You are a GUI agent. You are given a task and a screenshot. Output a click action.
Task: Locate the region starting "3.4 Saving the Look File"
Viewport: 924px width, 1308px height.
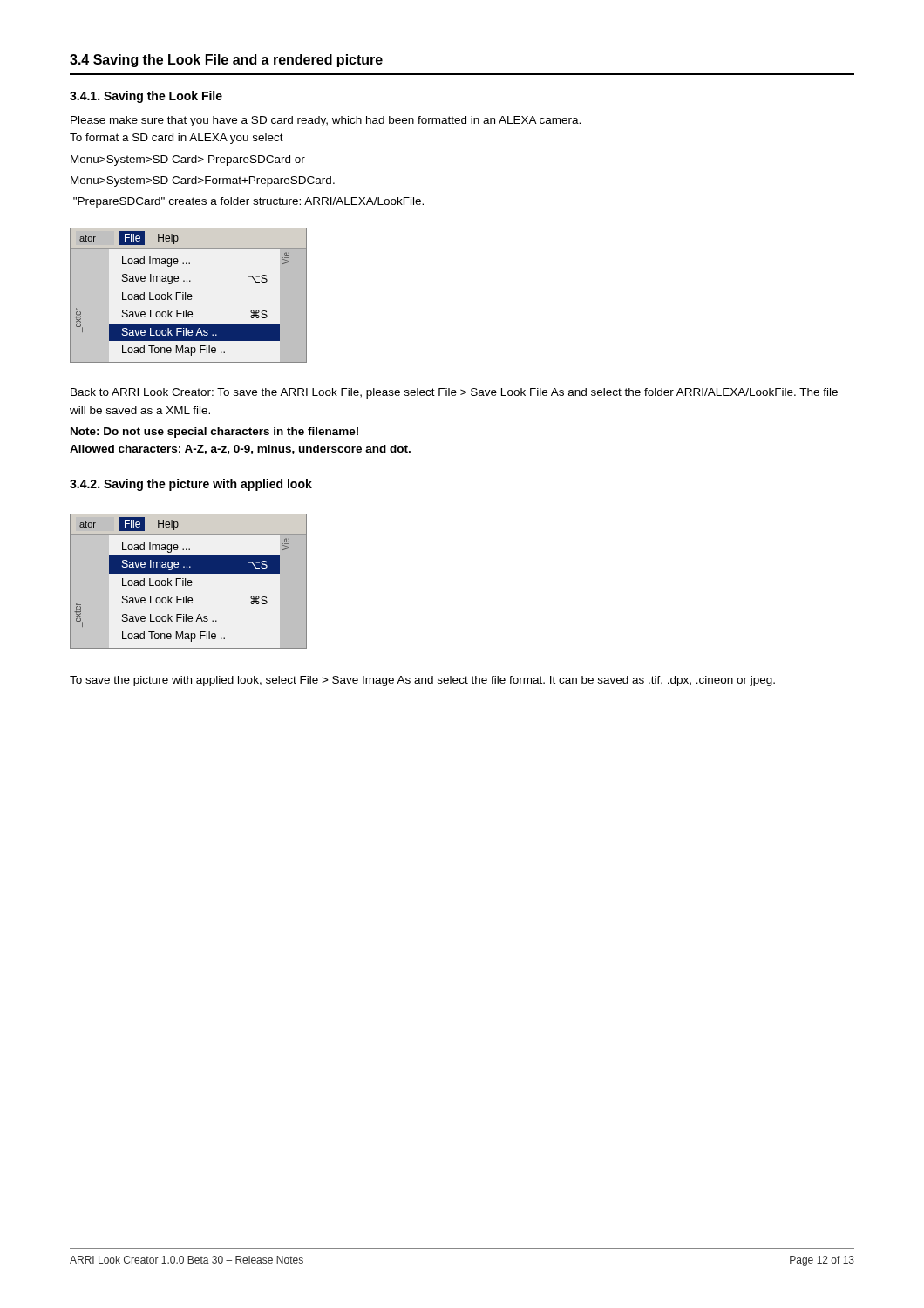(x=226, y=60)
